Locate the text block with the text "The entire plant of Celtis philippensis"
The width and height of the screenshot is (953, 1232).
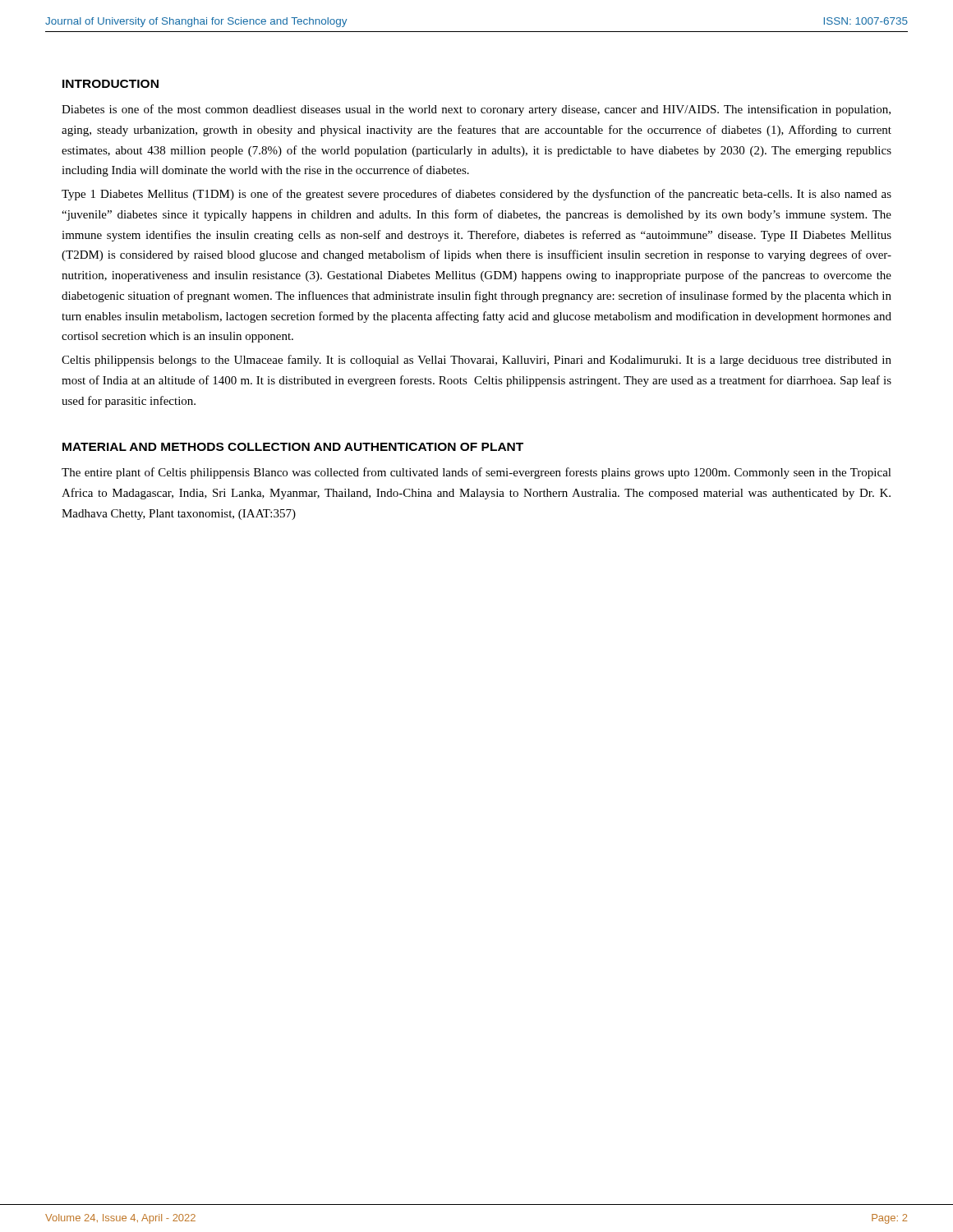[476, 493]
